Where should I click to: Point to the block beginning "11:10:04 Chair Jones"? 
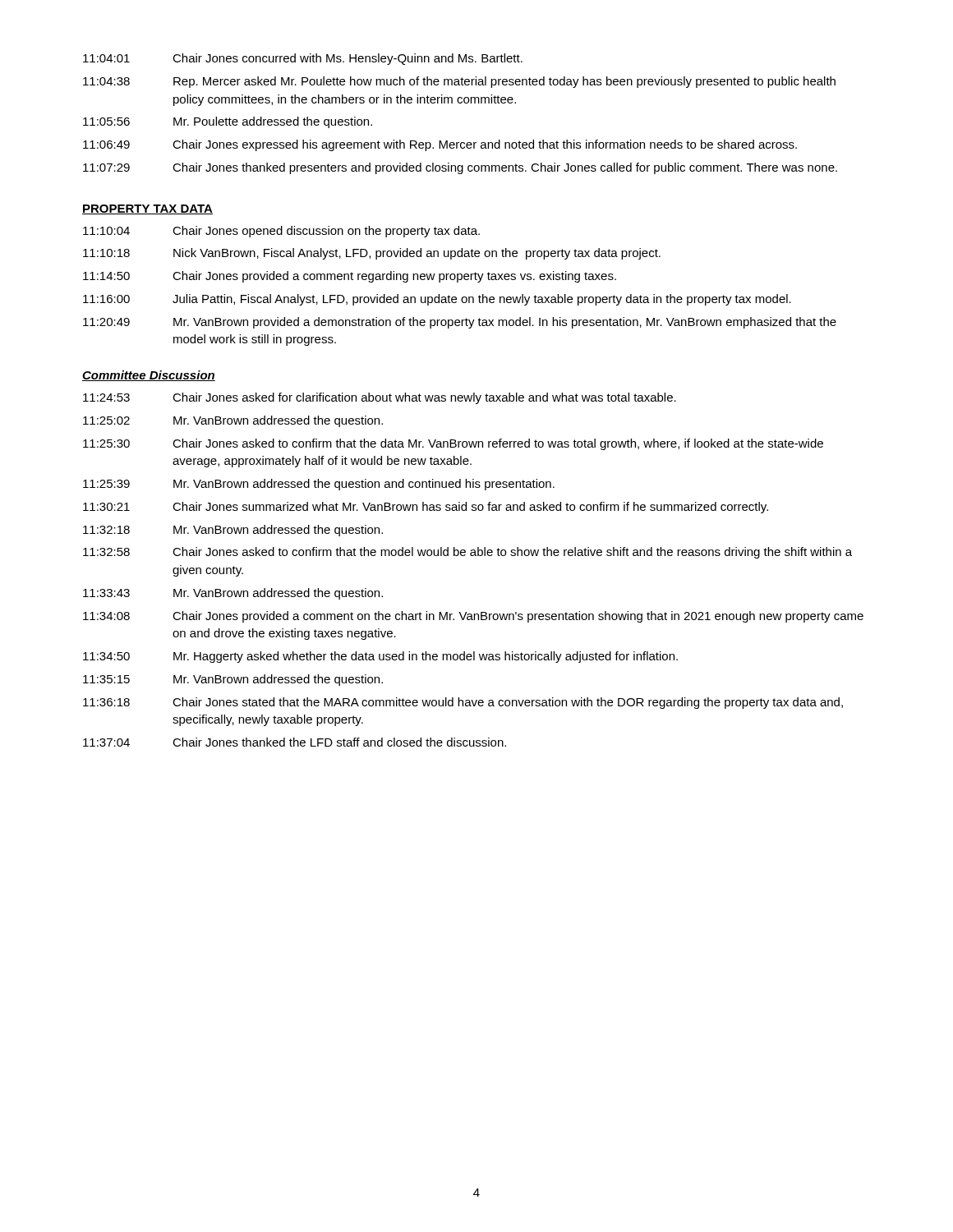click(476, 230)
